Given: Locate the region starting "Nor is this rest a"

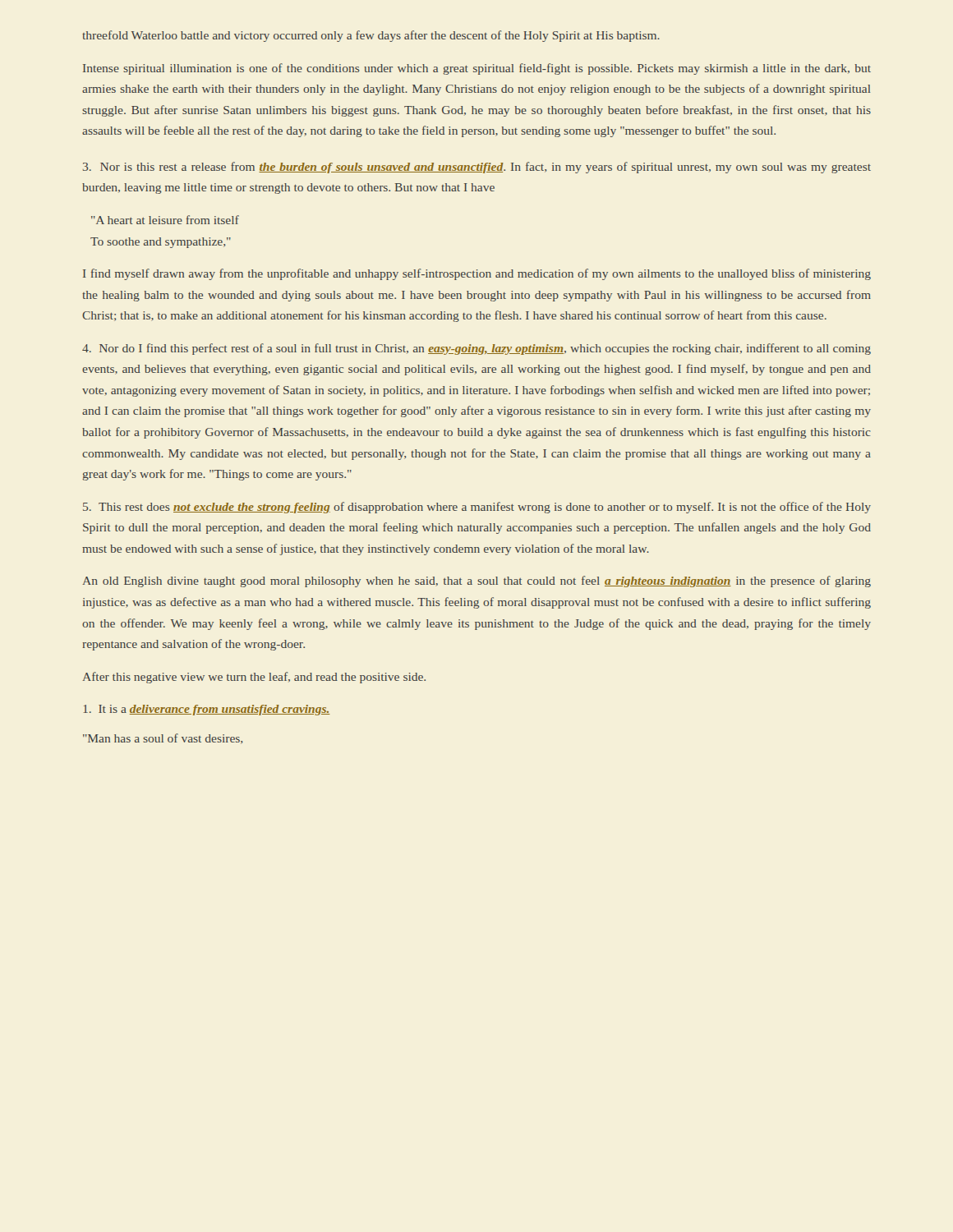Looking at the screenshot, I should (476, 177).
